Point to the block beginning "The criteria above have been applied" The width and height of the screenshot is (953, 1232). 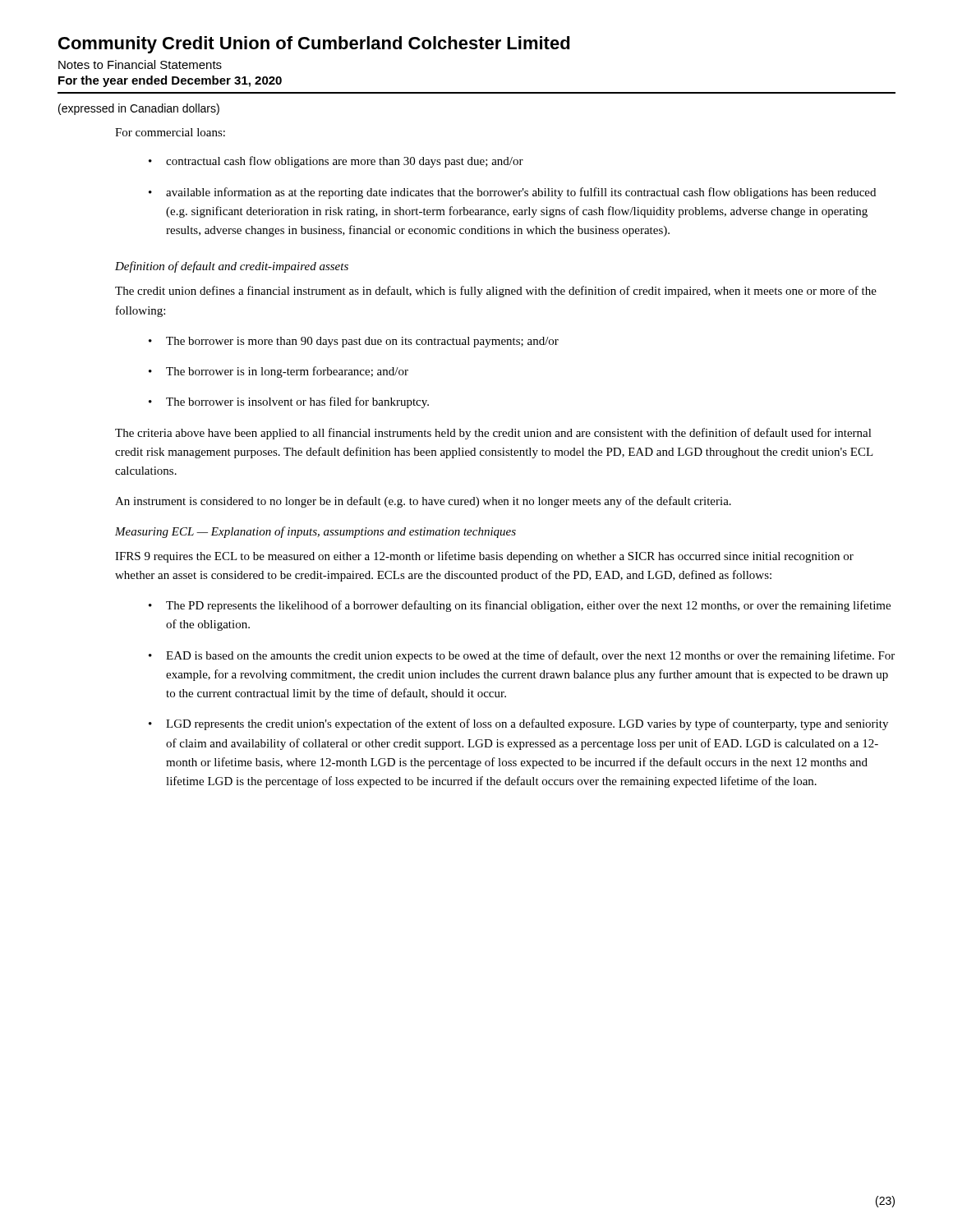[494, 452]
